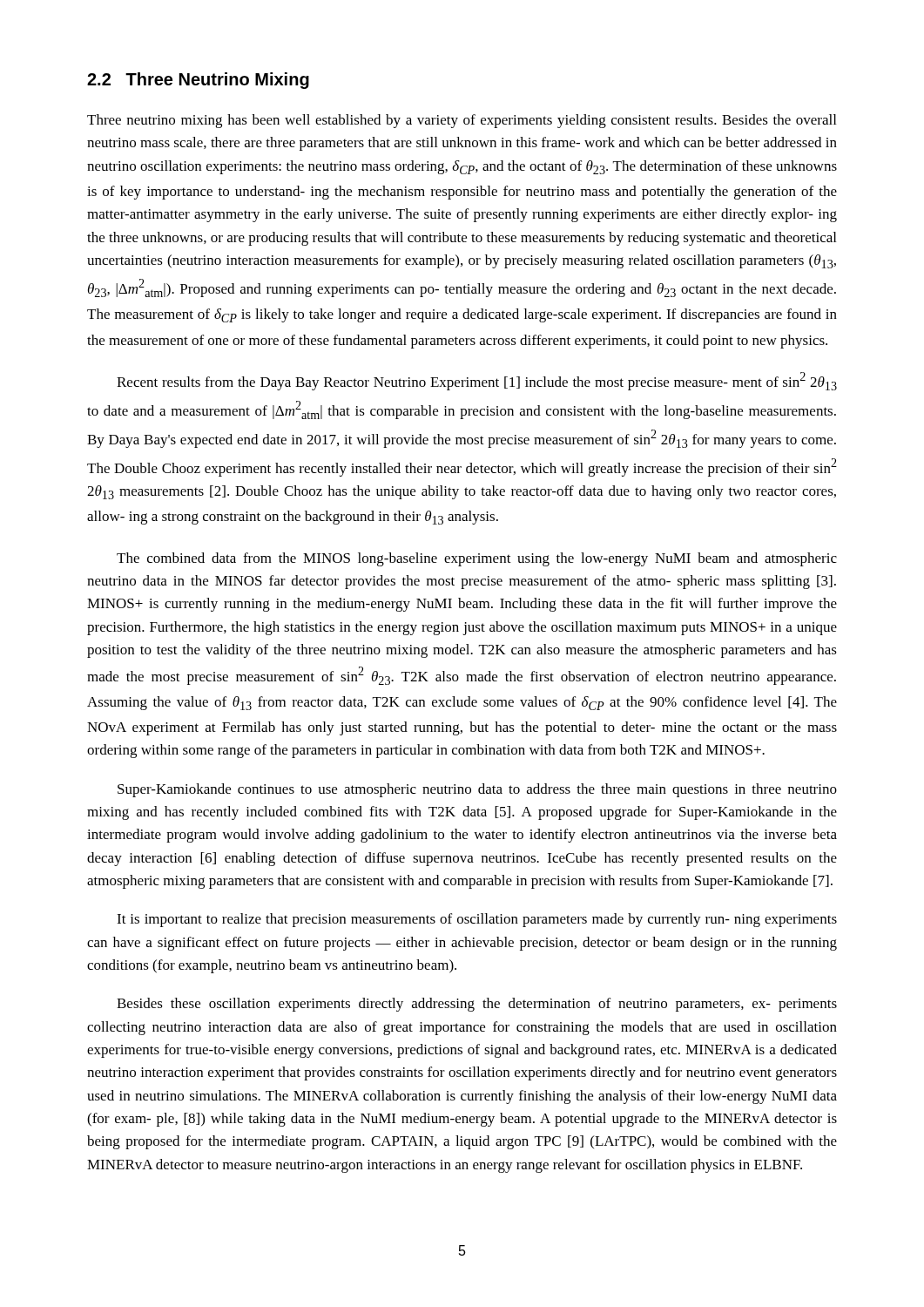Screen dimensions: 1307x924
Task: Find the passage starting "Recent results from the Daya Bay"
Action: pyautogui.click(x=462, y=449)
